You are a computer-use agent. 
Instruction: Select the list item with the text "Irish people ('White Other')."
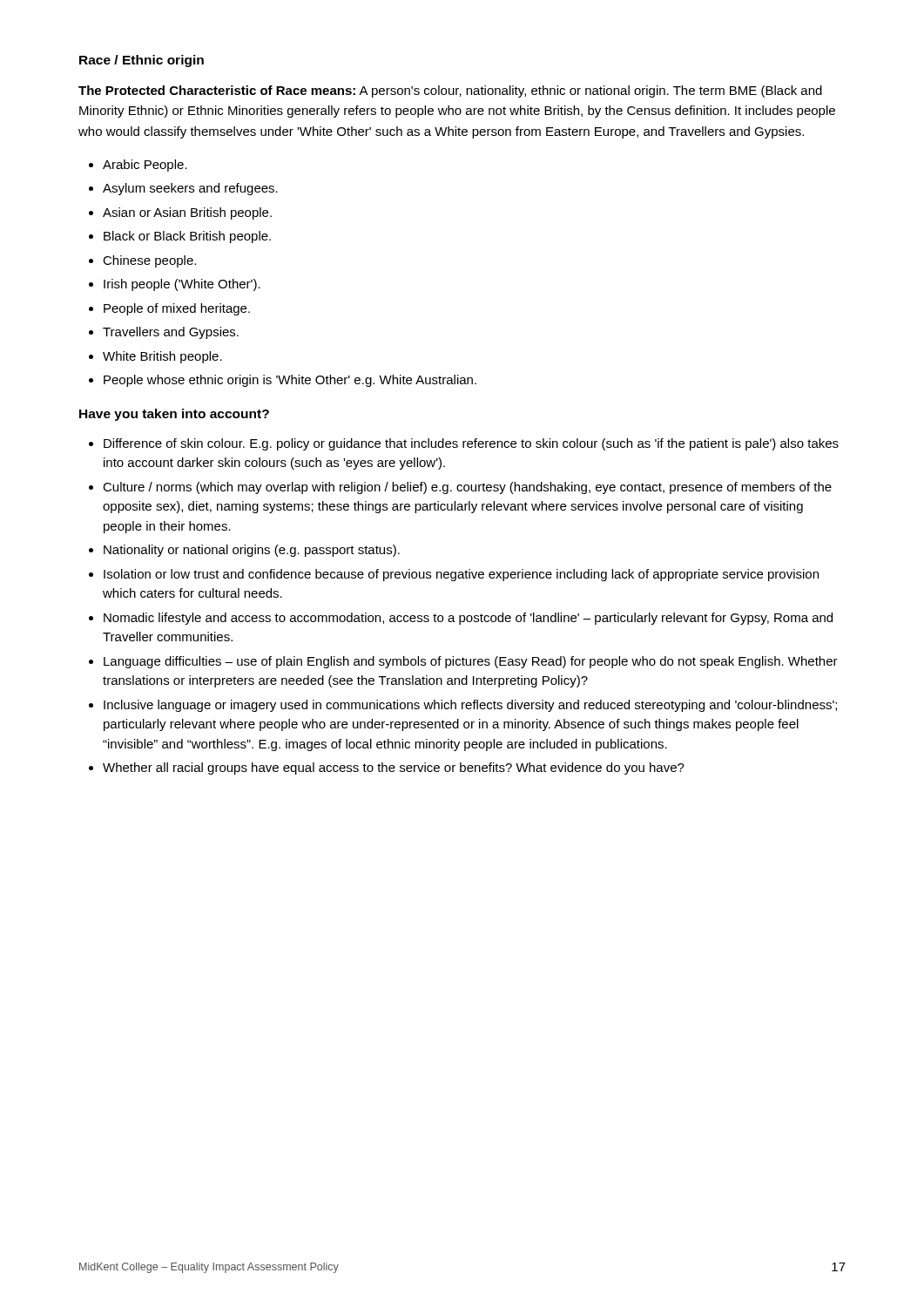pos(182,284)
